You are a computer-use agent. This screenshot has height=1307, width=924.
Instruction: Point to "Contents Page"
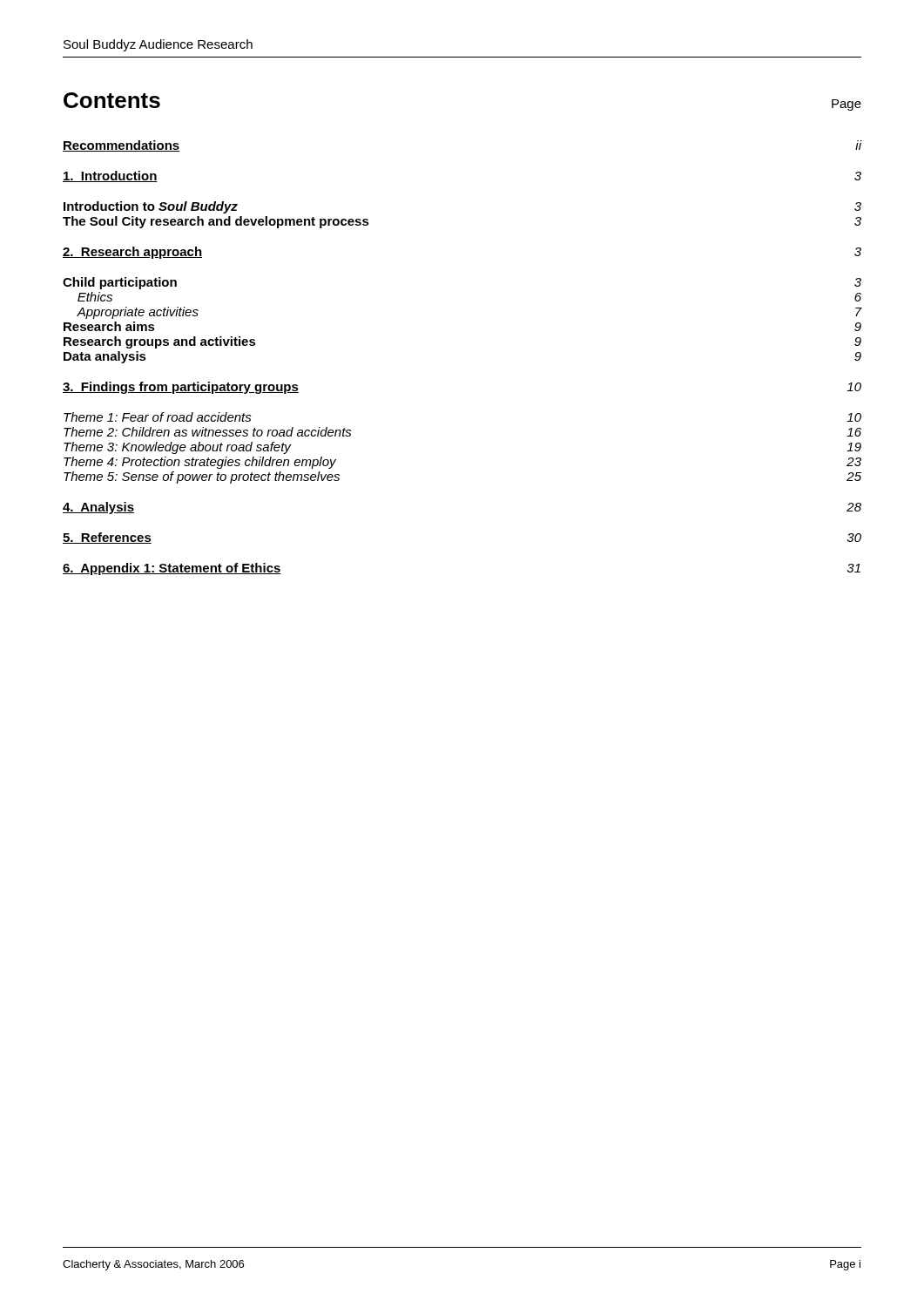coord(110,102)
